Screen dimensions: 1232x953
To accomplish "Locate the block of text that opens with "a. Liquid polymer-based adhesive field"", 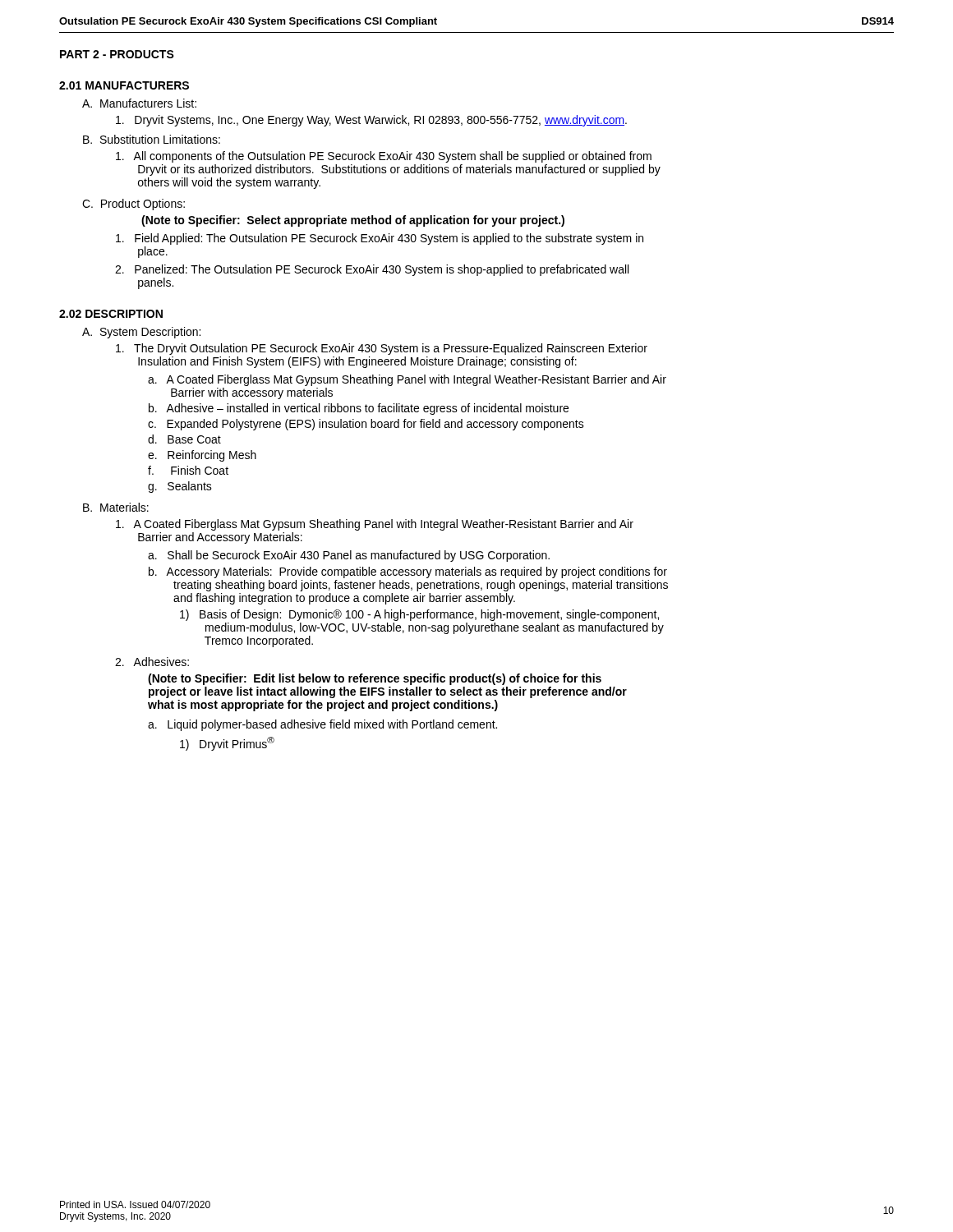I will point(323,724).
